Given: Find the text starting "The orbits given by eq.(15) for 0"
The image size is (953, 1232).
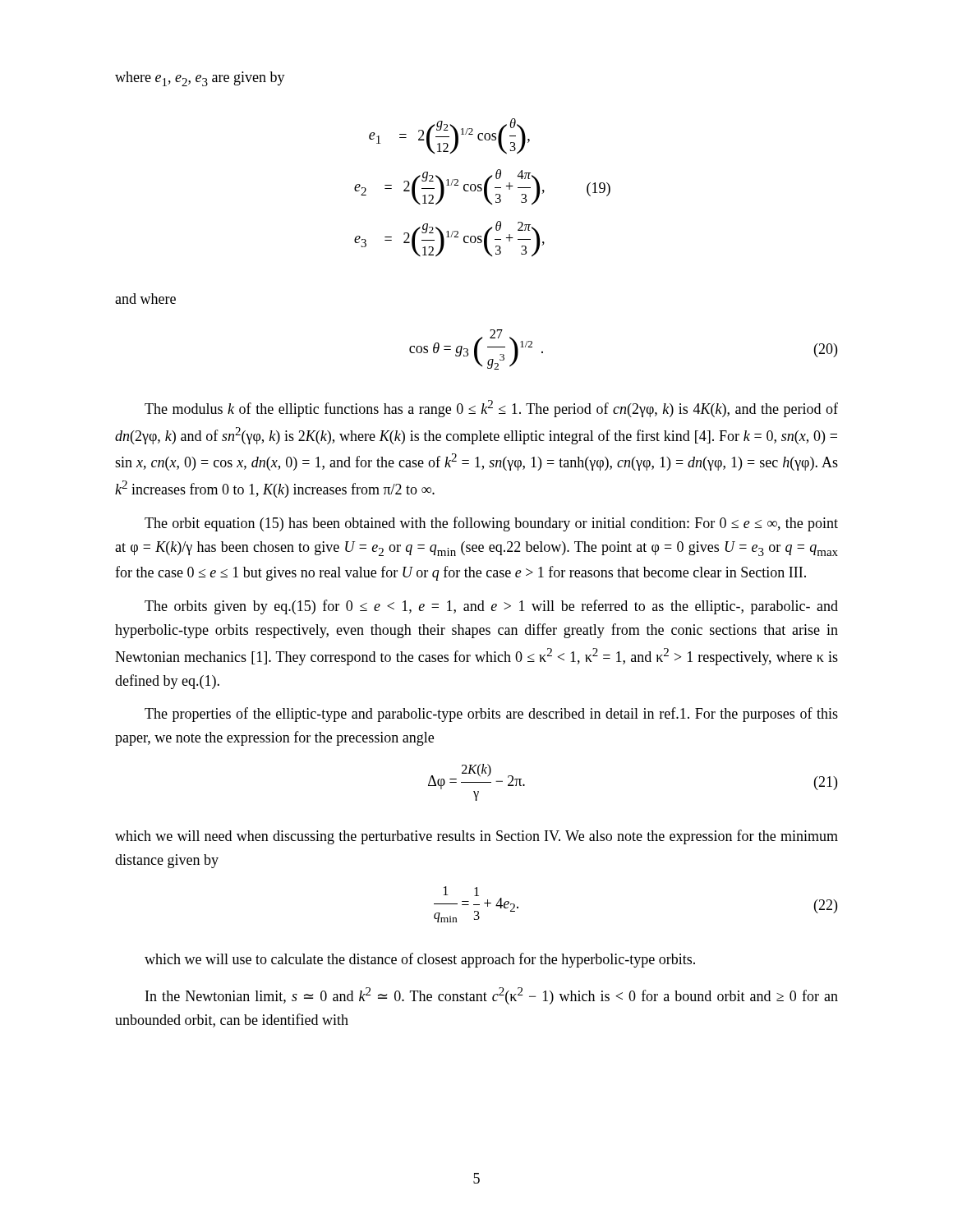Looking at the screenshot, I should coord(476,643).
